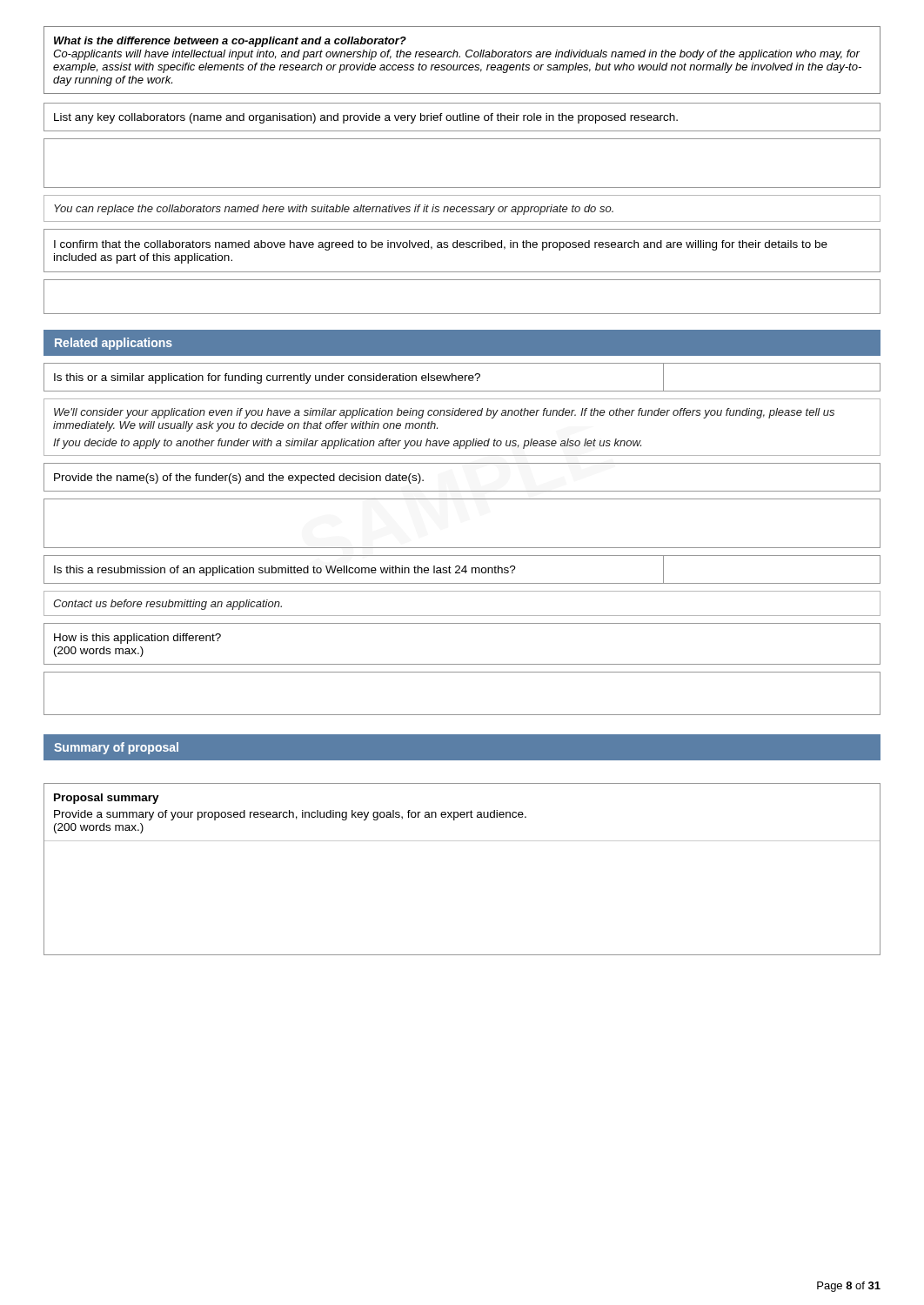
Task: Navigate to the text block starting "I confirm that the"
Action: [462, 251]
